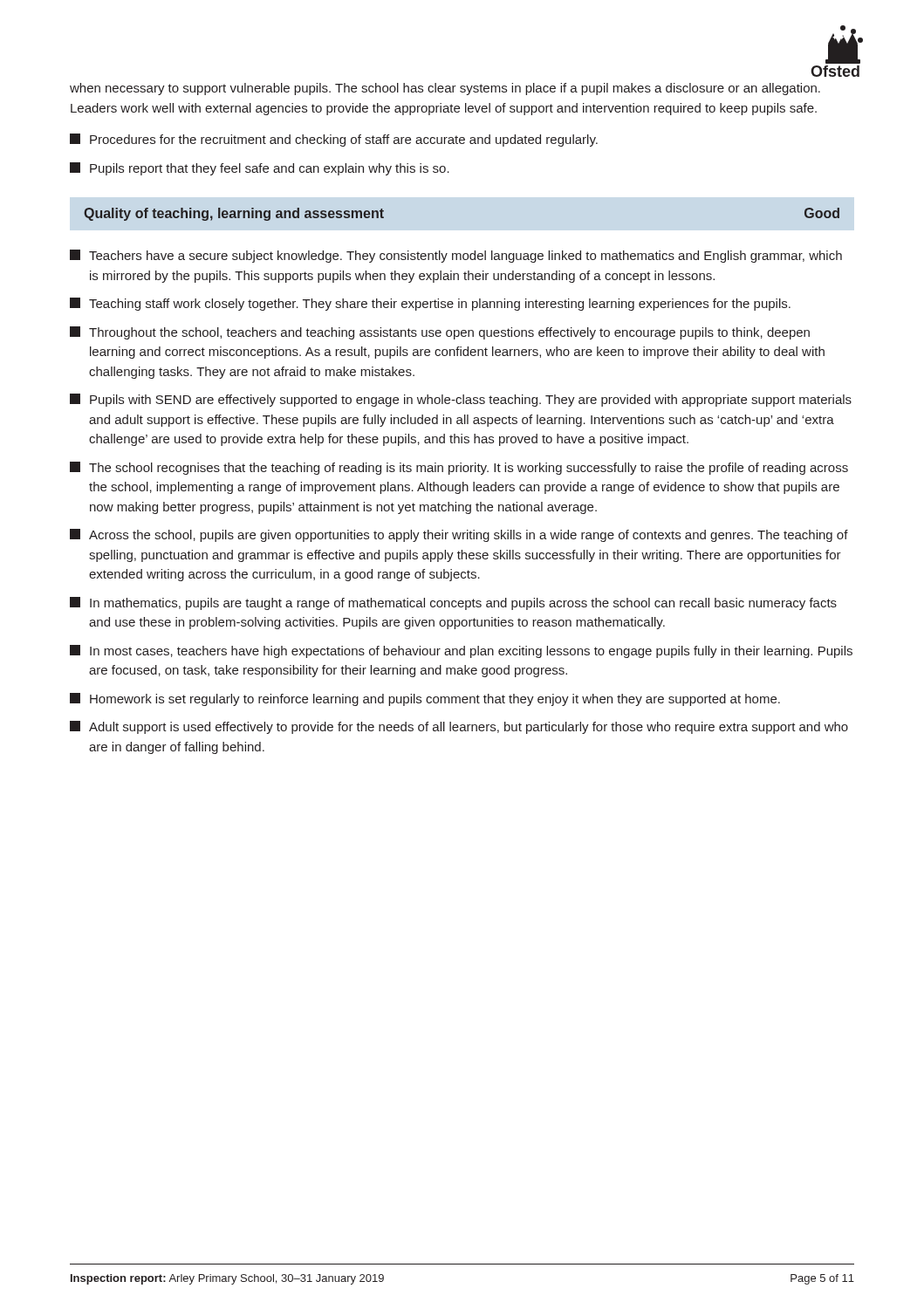
Task: Click on the list item that reads "In most cases, teachers have high expectations"
Action: point(462,661)
